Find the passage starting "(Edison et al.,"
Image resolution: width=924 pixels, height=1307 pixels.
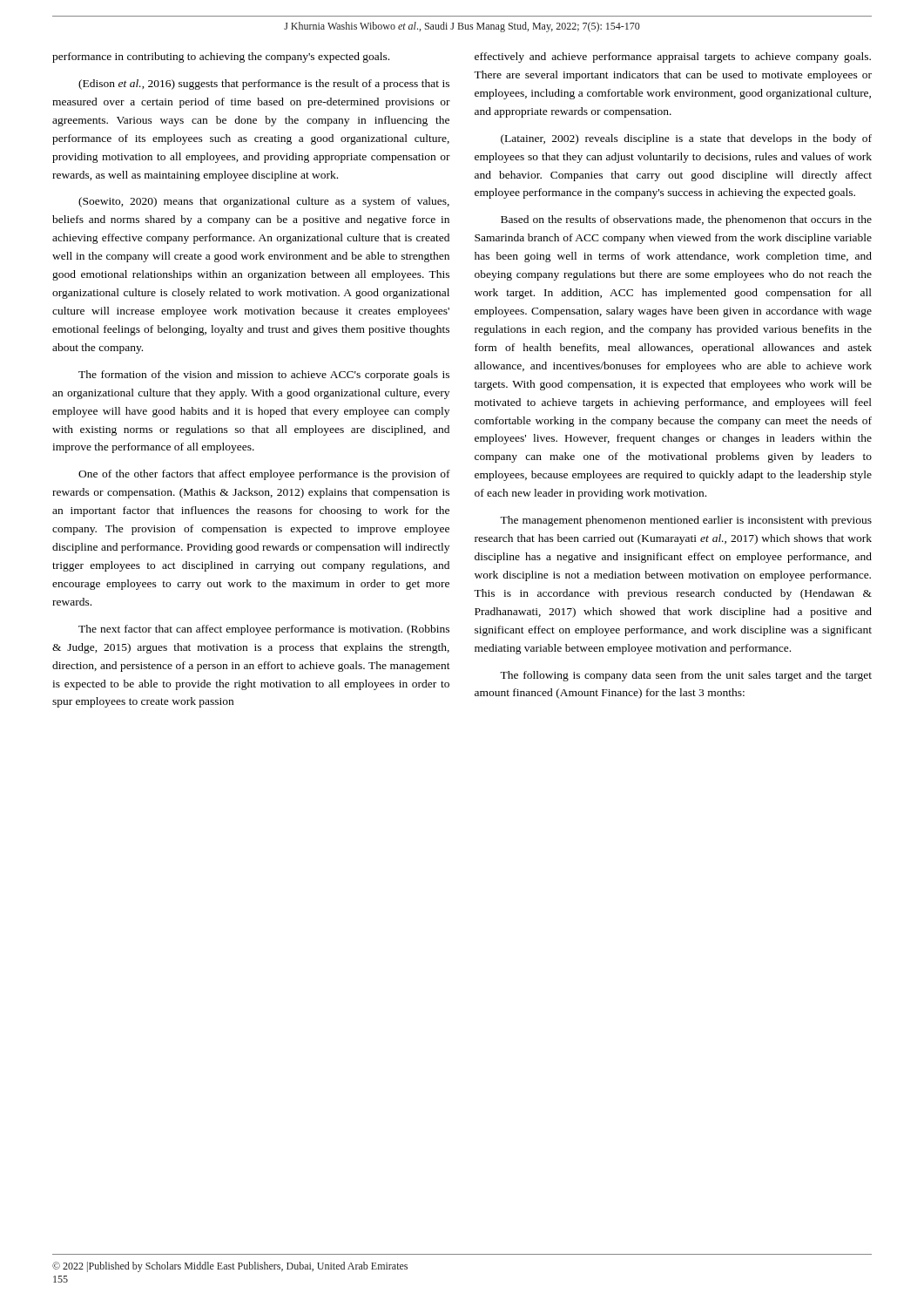pos(251,129)
